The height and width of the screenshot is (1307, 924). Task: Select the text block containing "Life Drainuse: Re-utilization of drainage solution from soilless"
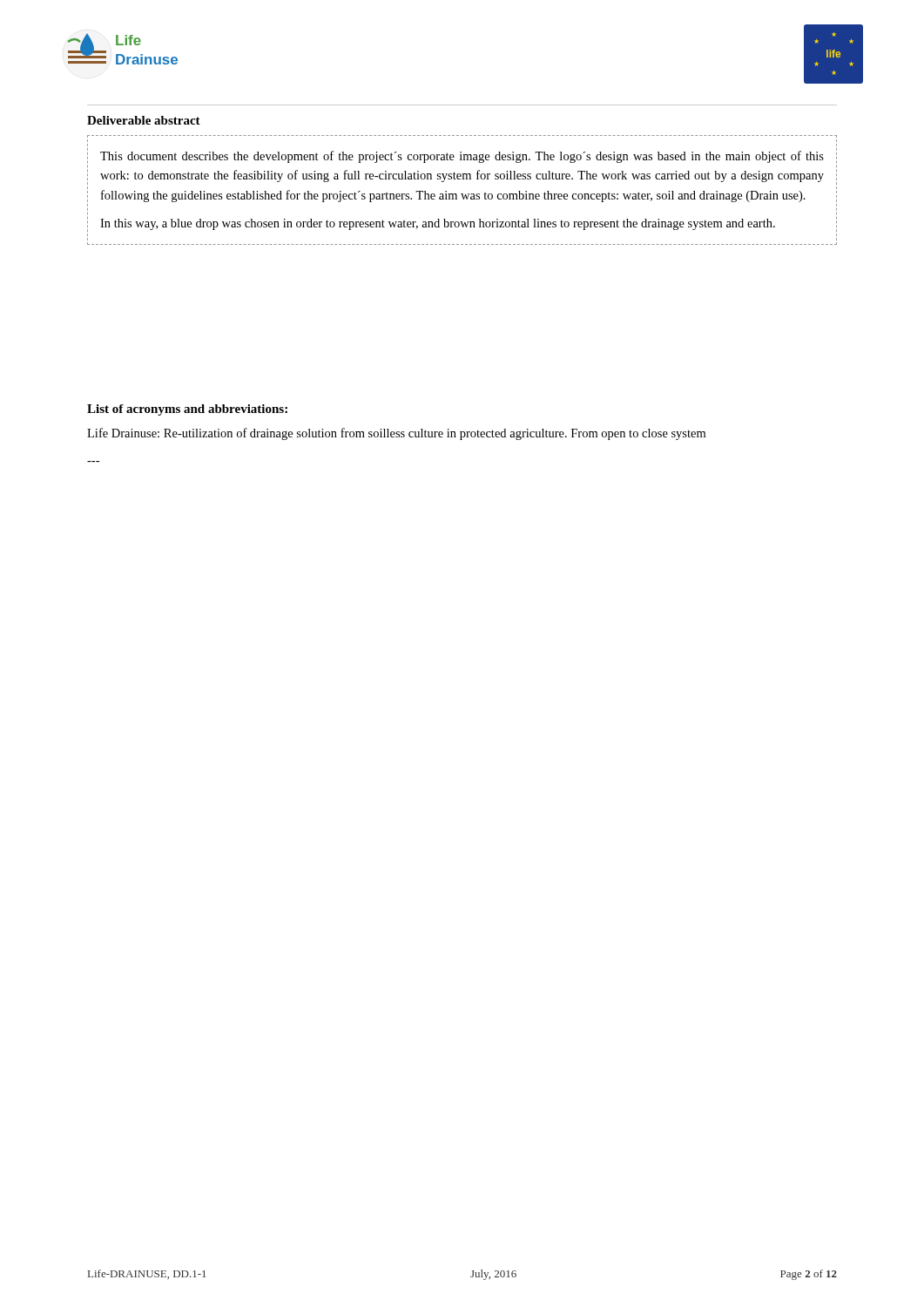tap(397, 433)
